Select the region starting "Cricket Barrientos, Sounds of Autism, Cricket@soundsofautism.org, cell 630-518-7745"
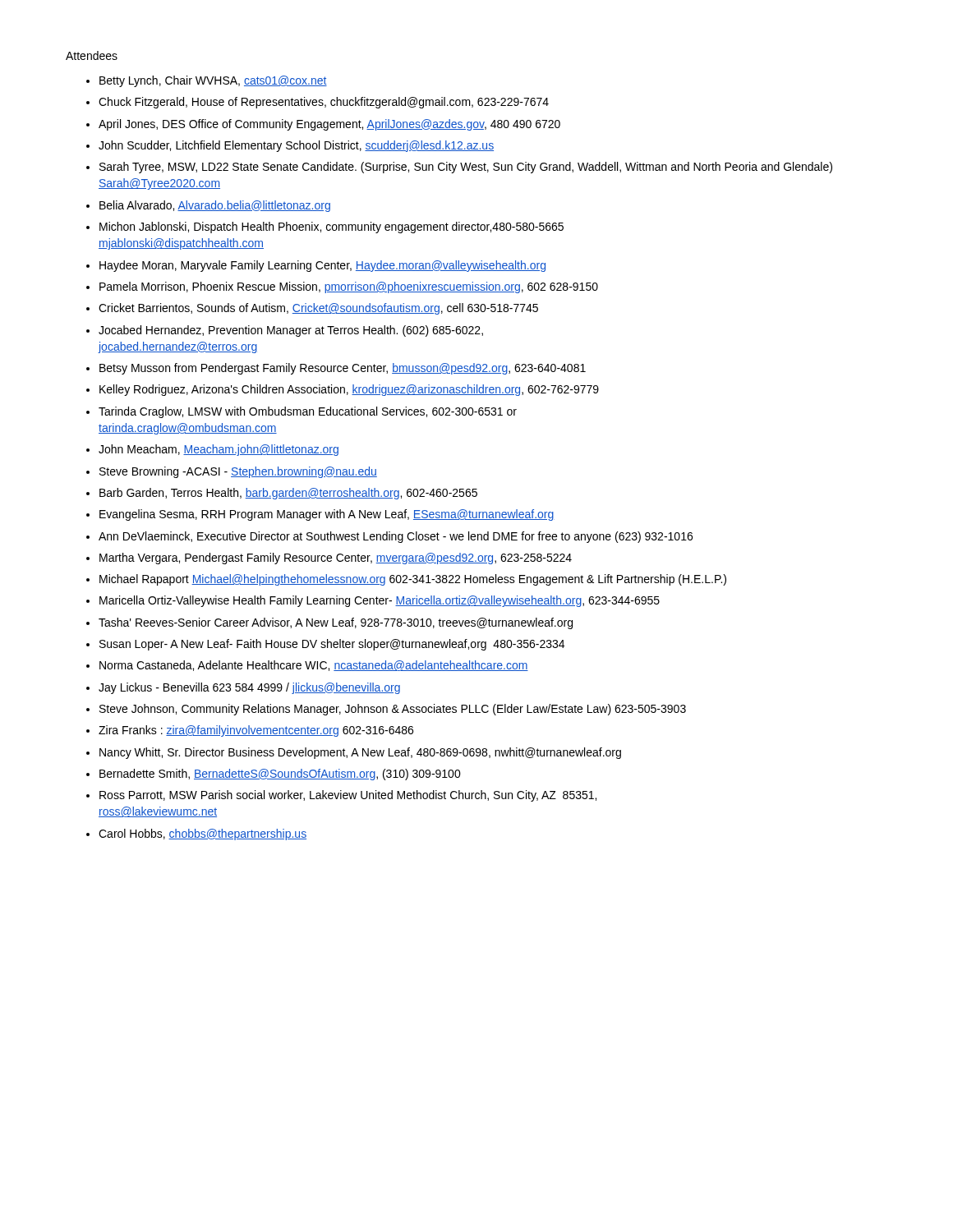Viewport: 953px width, 1232px height. click(319, 308)
